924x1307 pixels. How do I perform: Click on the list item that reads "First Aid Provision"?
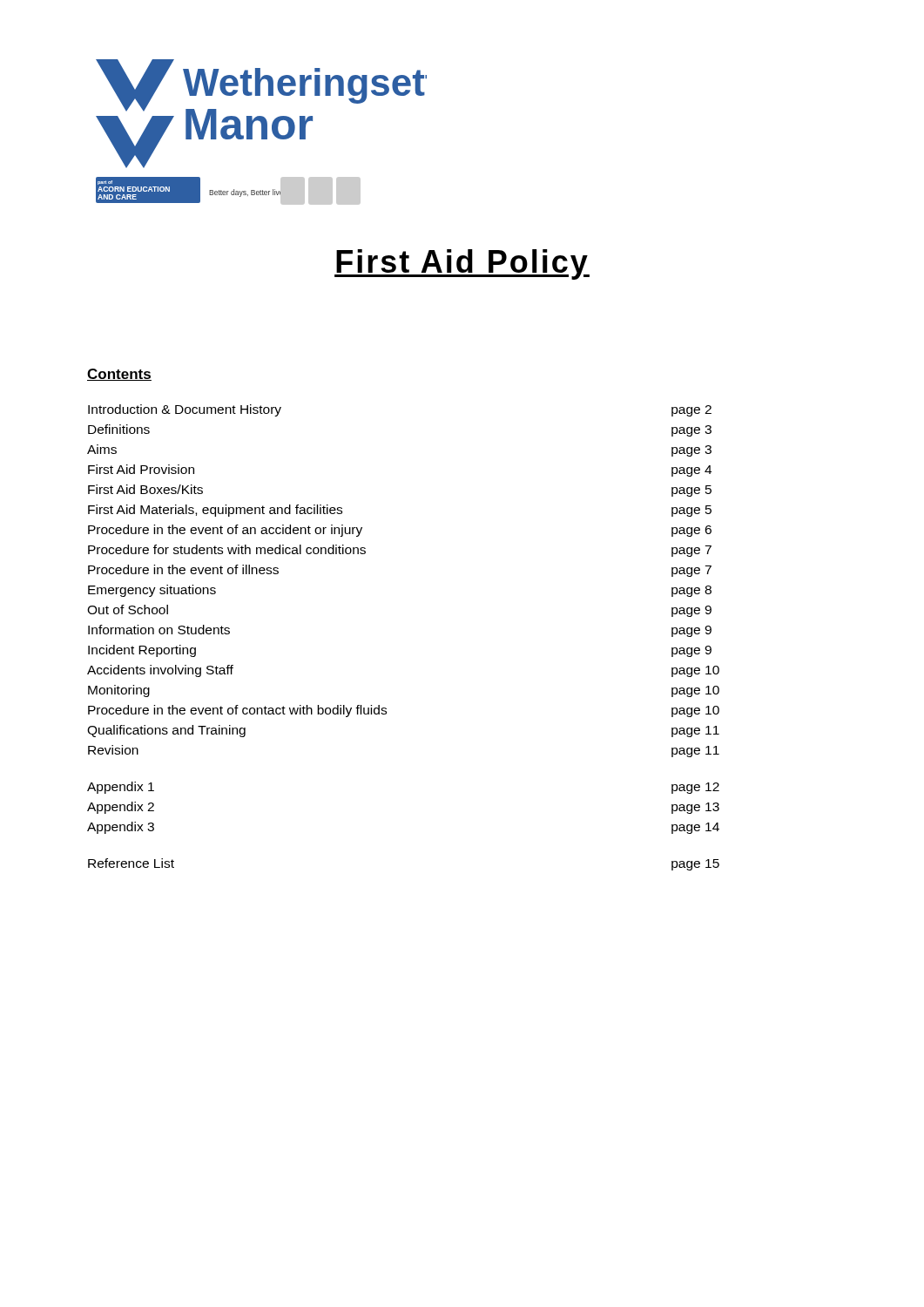tap(144, 470)
